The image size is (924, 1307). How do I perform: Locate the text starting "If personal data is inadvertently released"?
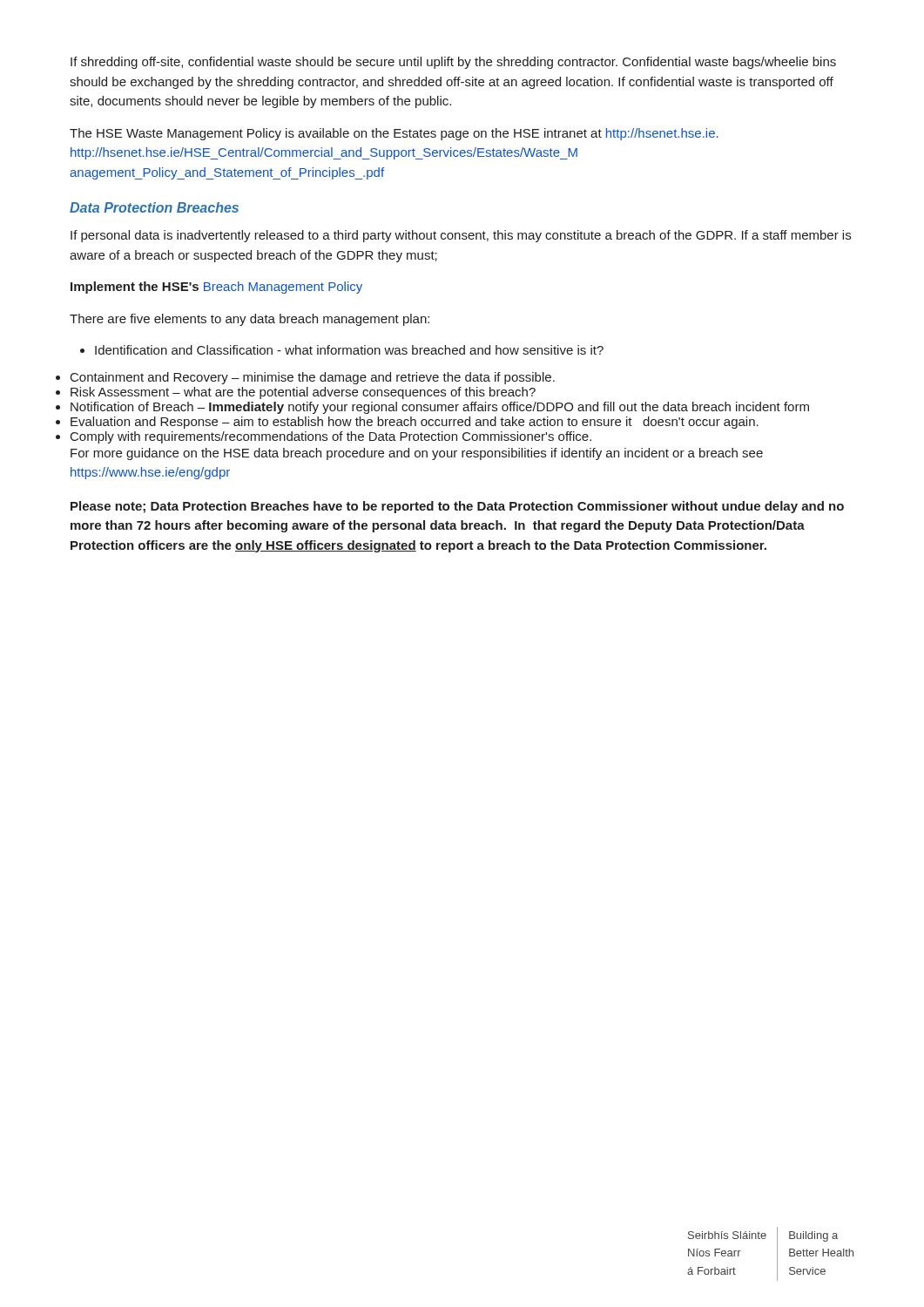click(462, 245)
